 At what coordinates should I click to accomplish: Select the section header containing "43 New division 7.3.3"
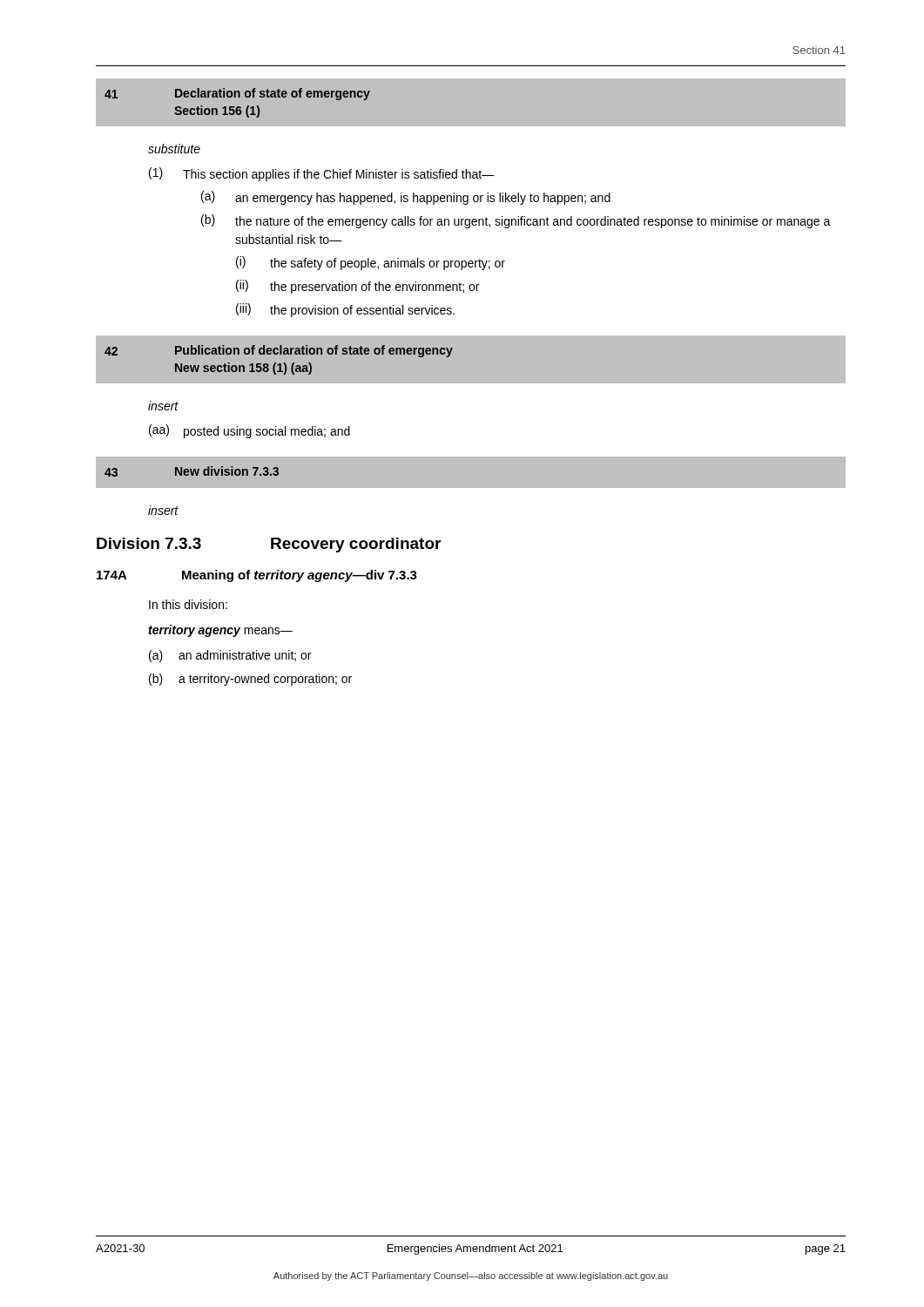click(x=192, y=472)
